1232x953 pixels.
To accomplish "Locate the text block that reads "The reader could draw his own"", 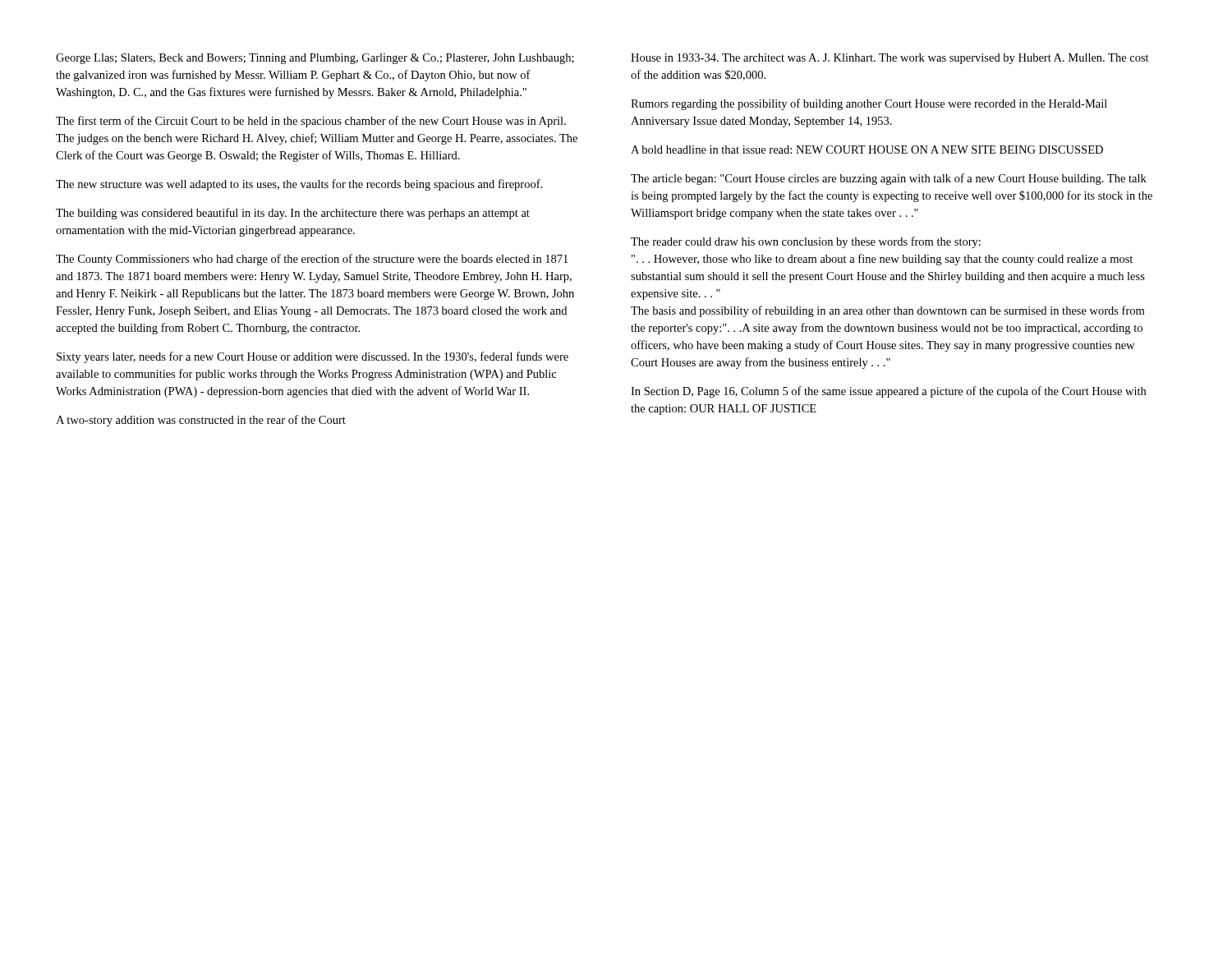I will (888, 302).
